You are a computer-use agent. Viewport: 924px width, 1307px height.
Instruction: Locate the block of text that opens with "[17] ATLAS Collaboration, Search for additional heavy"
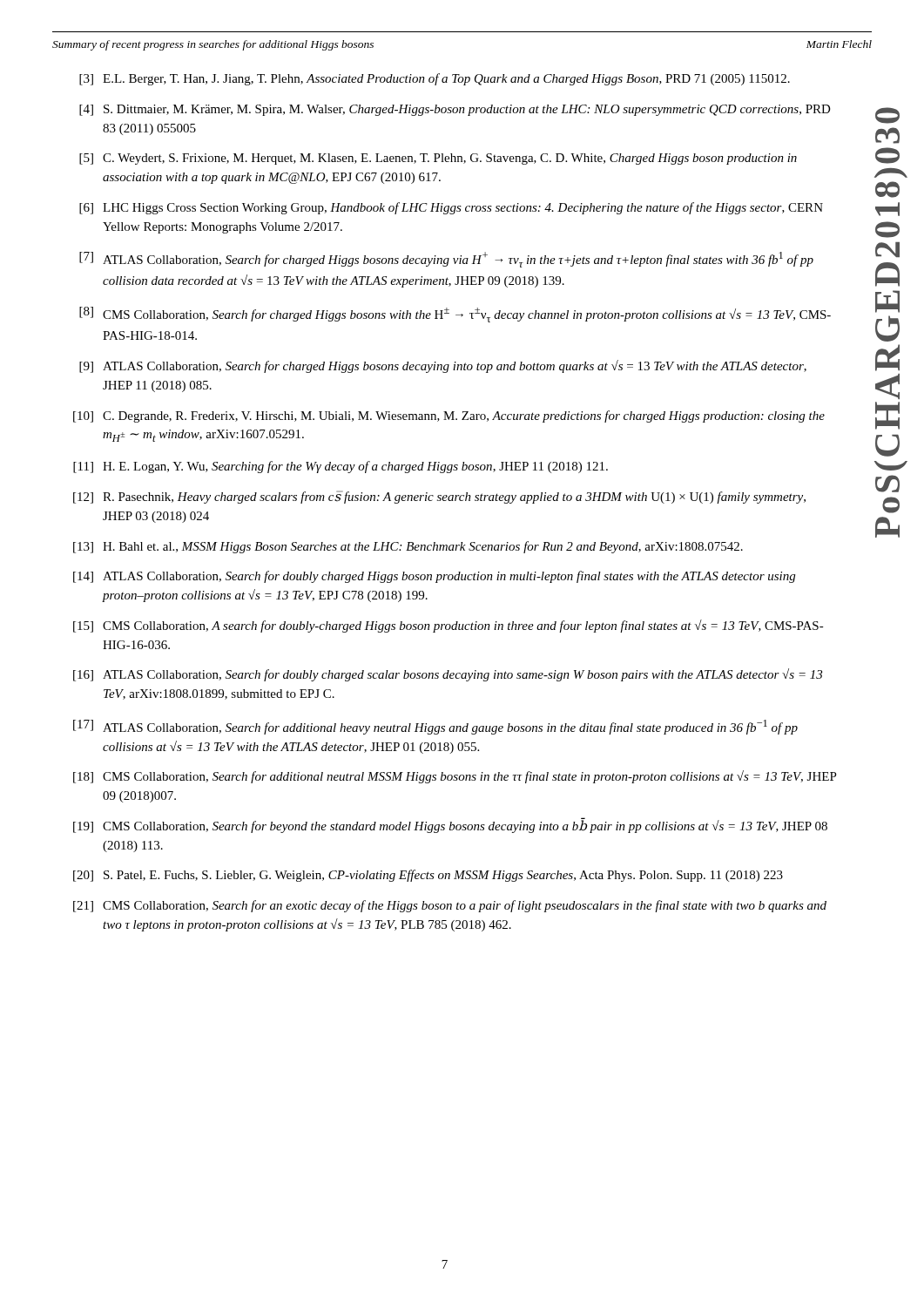point(445,736)
